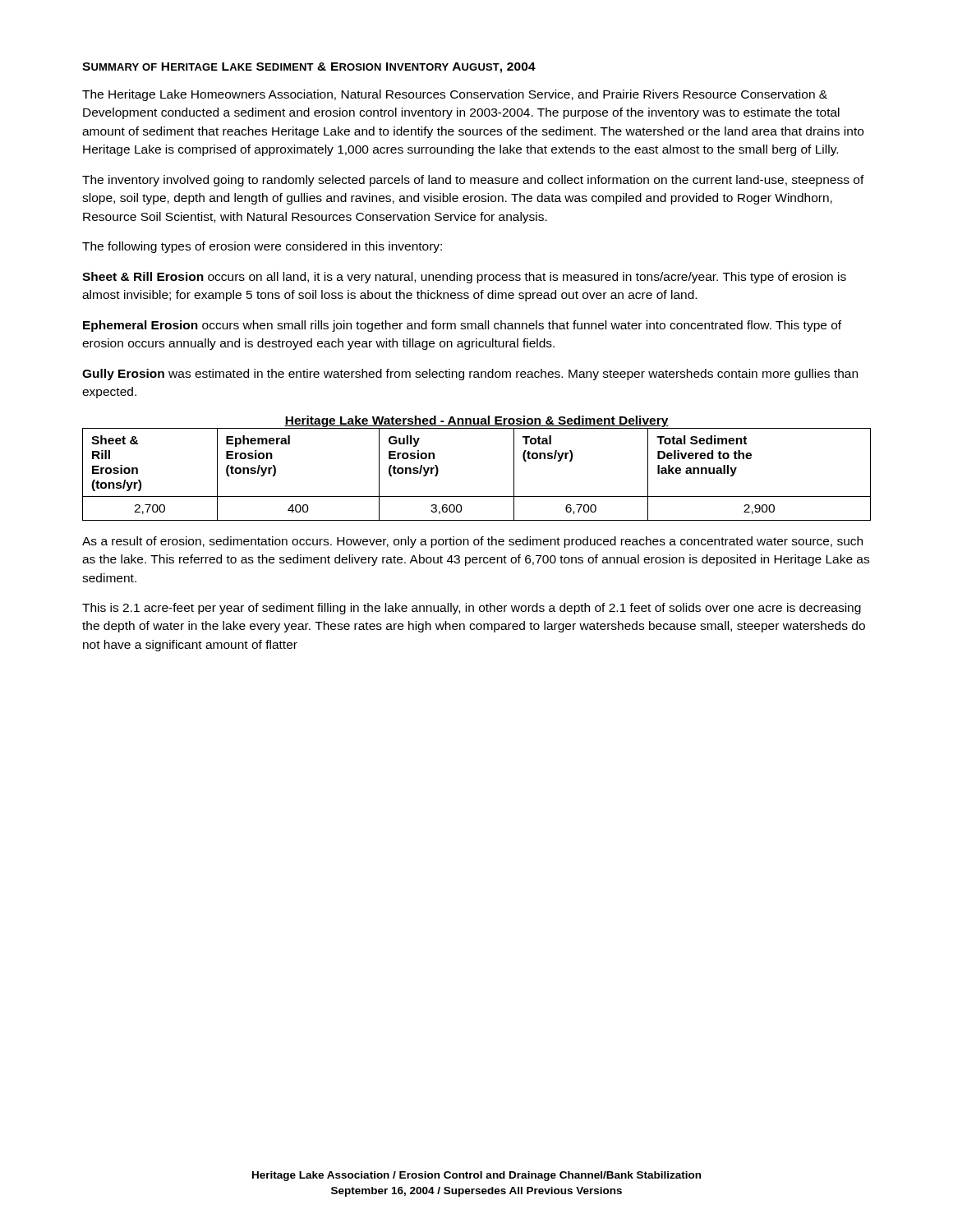This screenshot has height=1232, width=953.
Task: Select the table that reads "Gully Erosion (tons/yr)"
Action: tap(476, 474)
